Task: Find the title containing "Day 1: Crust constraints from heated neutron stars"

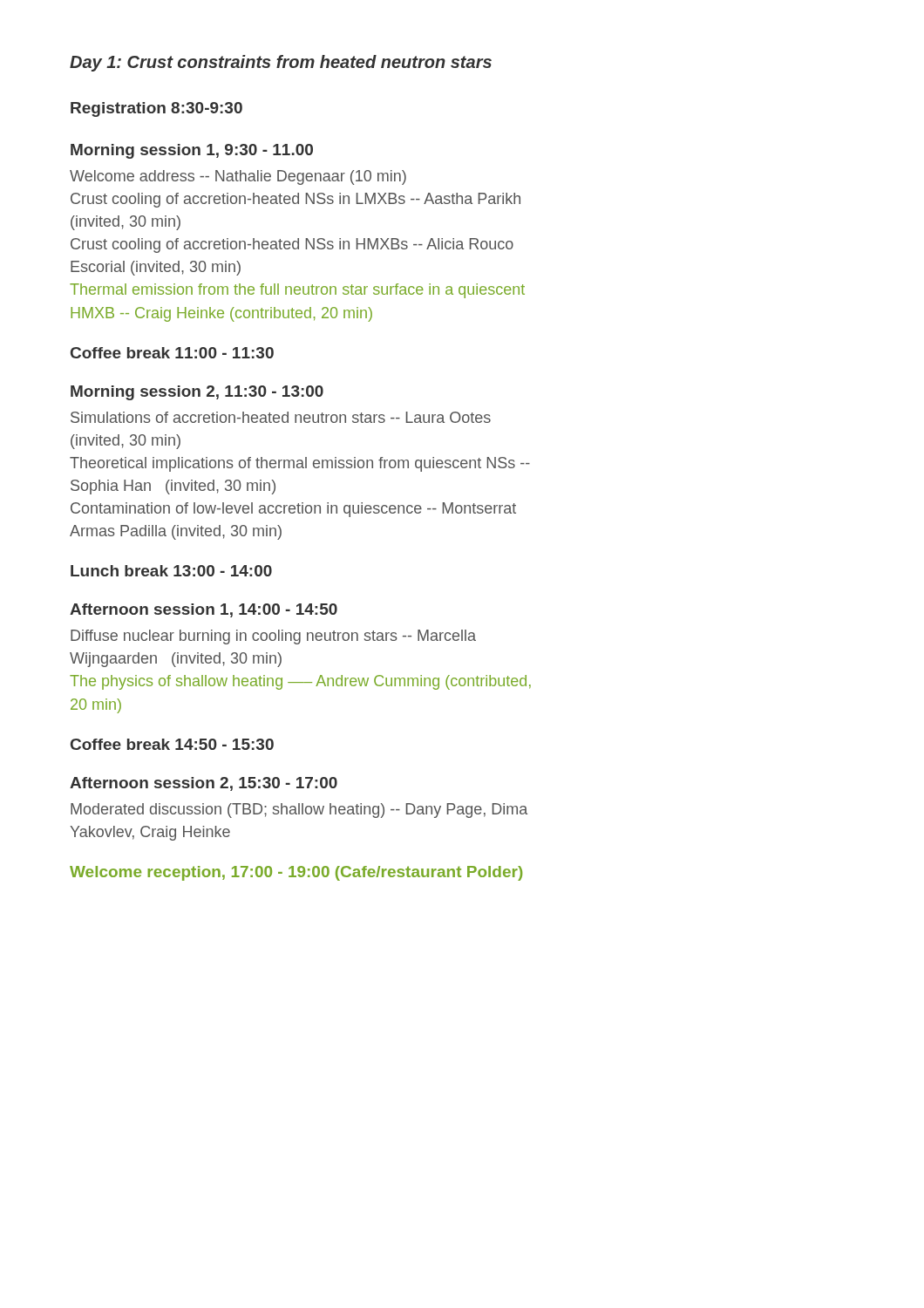Action: point(281,62)
